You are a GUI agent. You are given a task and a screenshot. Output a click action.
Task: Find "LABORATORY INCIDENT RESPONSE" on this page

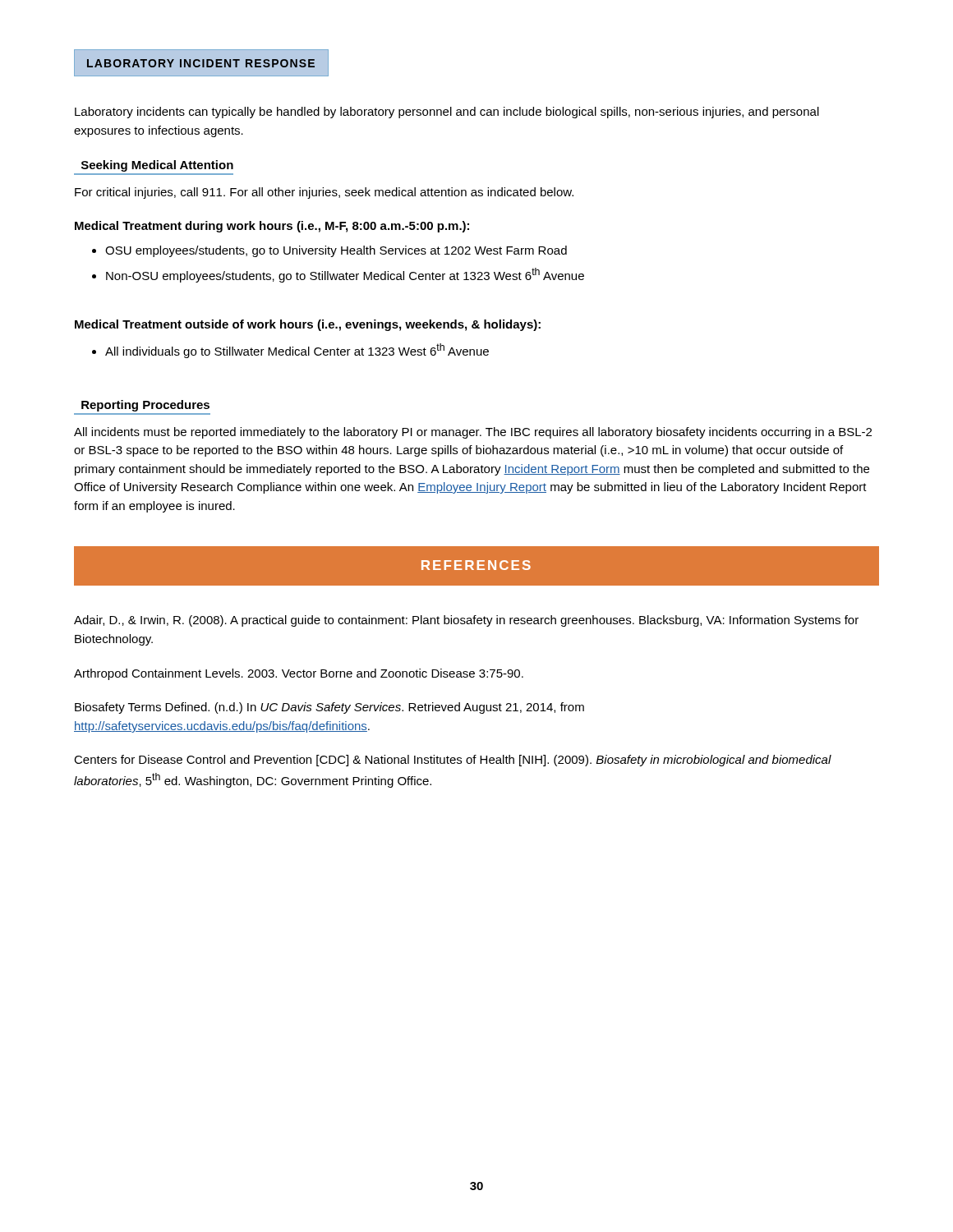click(201, 63)
